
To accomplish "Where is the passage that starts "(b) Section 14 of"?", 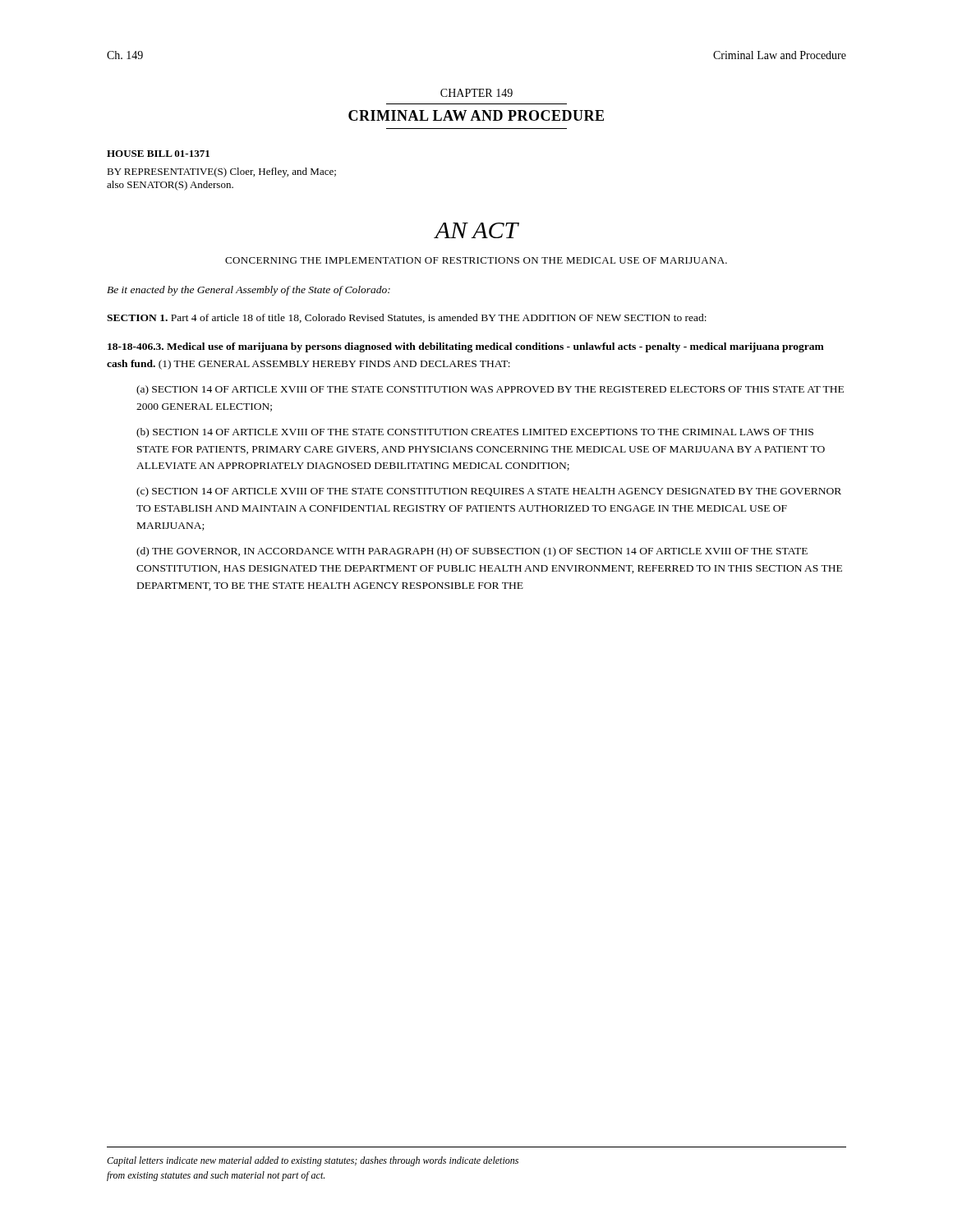I will 481,449.
